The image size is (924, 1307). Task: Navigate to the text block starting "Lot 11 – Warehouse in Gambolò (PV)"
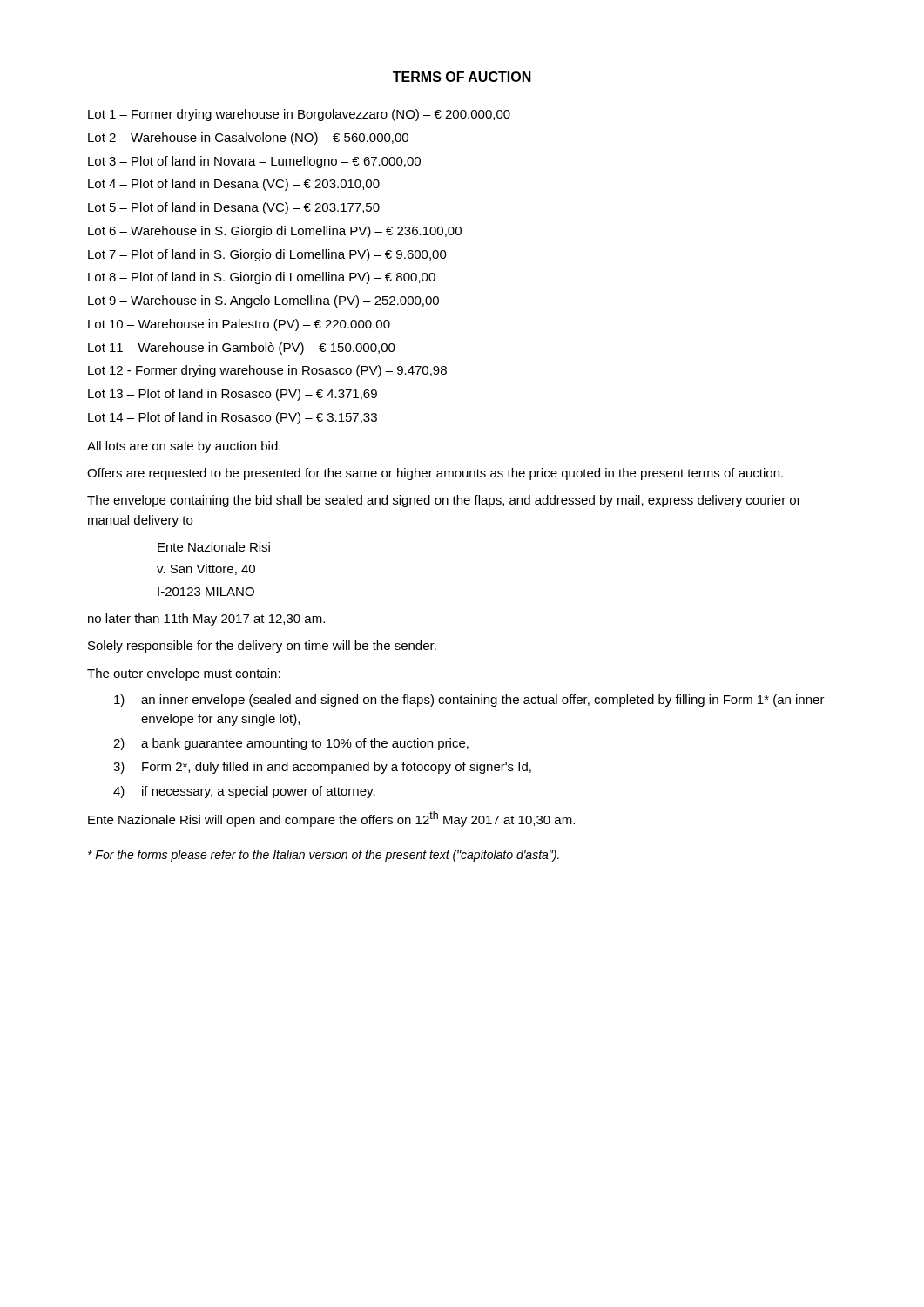(241, 347)
